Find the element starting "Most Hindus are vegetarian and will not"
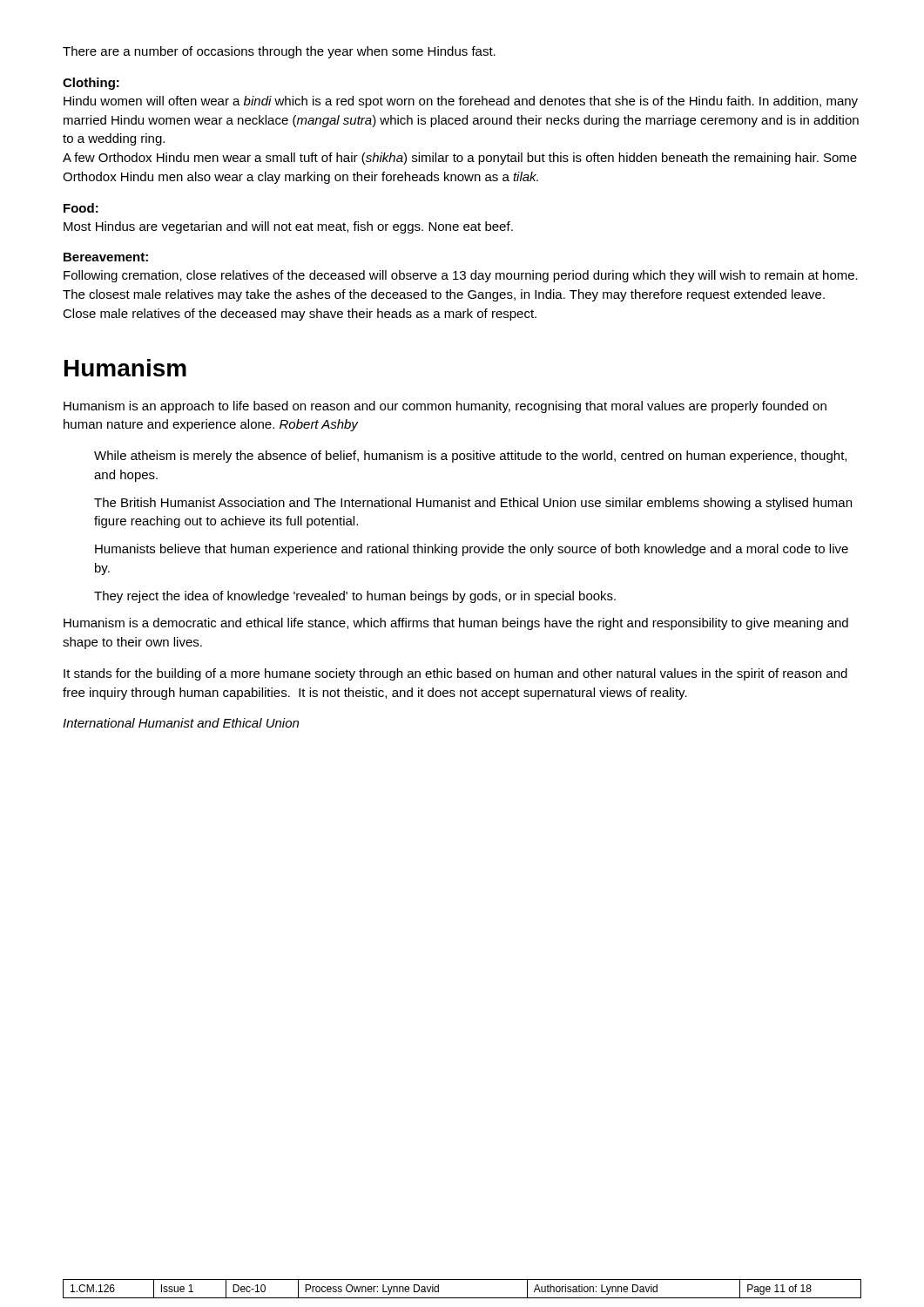 coord(288,226)
